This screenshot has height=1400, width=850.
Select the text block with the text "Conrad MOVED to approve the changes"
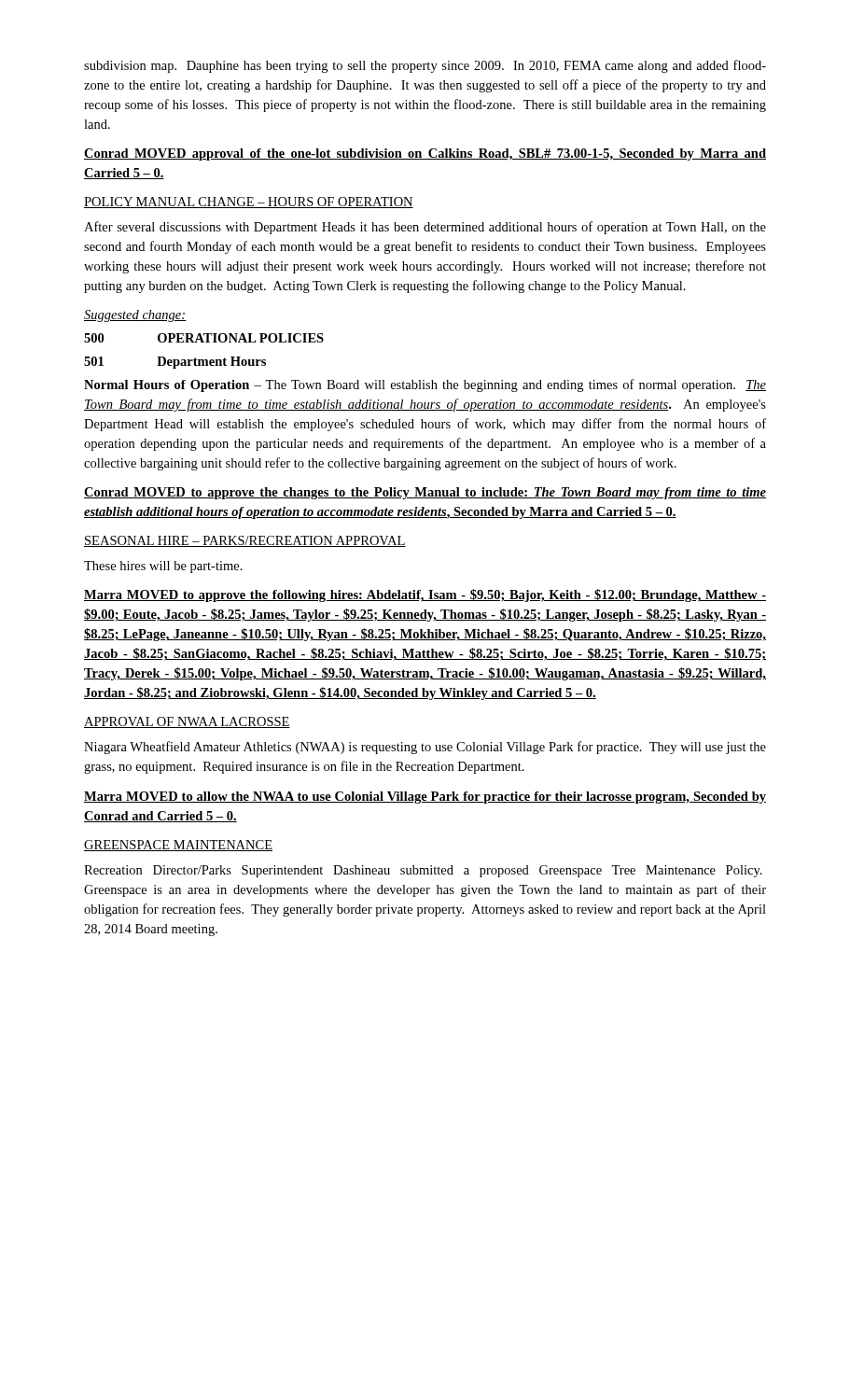425,502
